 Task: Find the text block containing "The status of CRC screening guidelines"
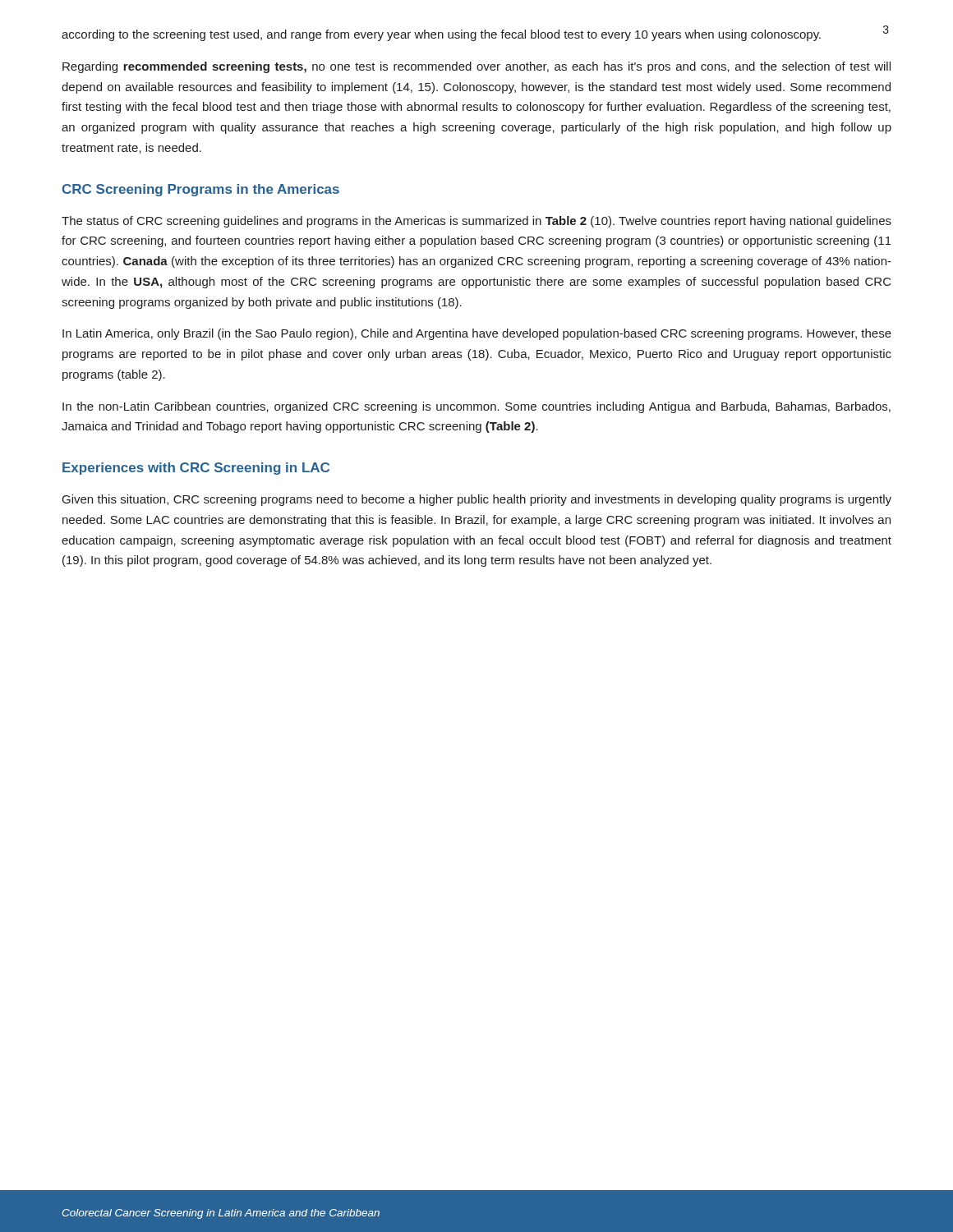[476, 261]
